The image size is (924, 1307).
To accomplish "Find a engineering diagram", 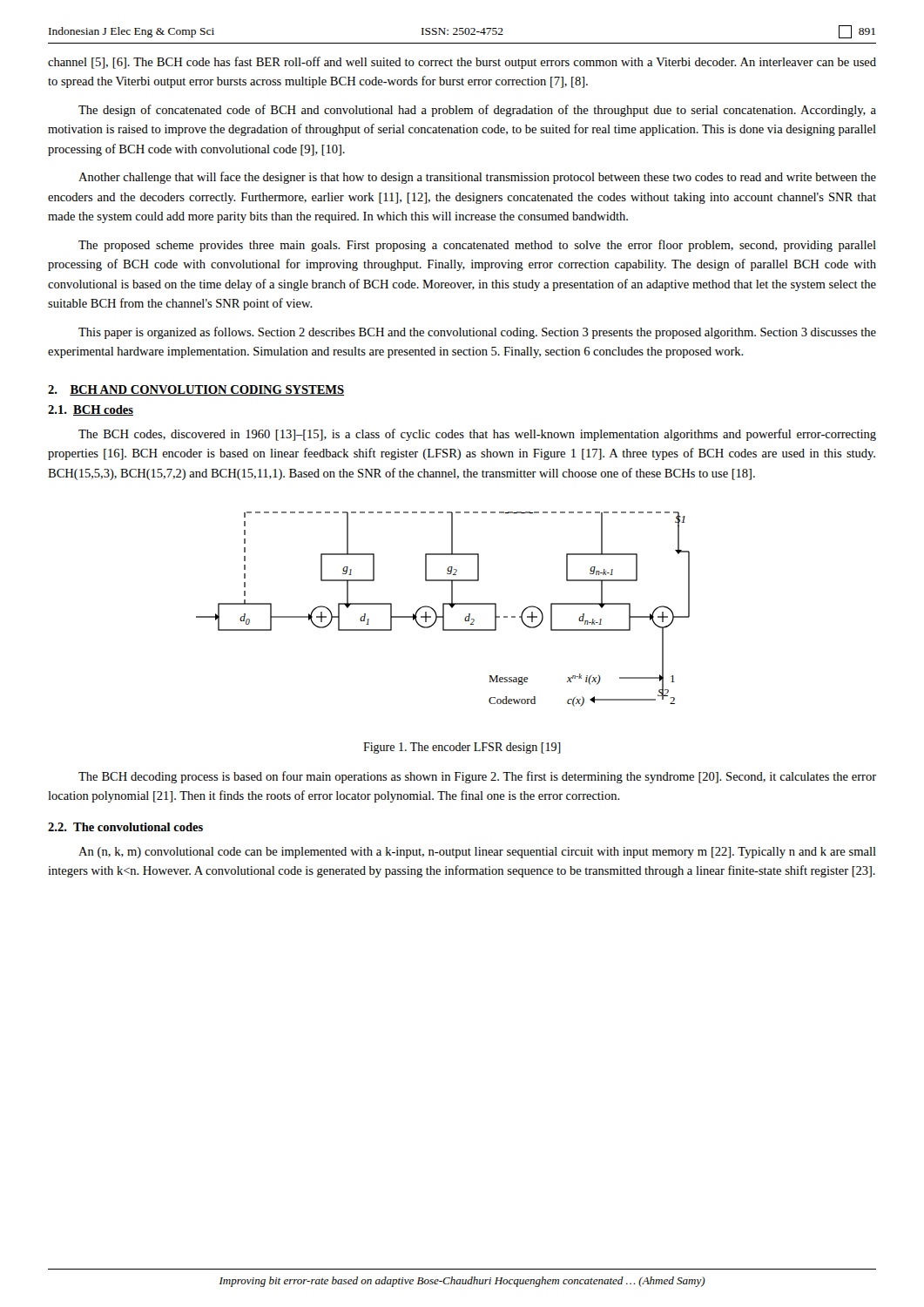I will 462,619.
